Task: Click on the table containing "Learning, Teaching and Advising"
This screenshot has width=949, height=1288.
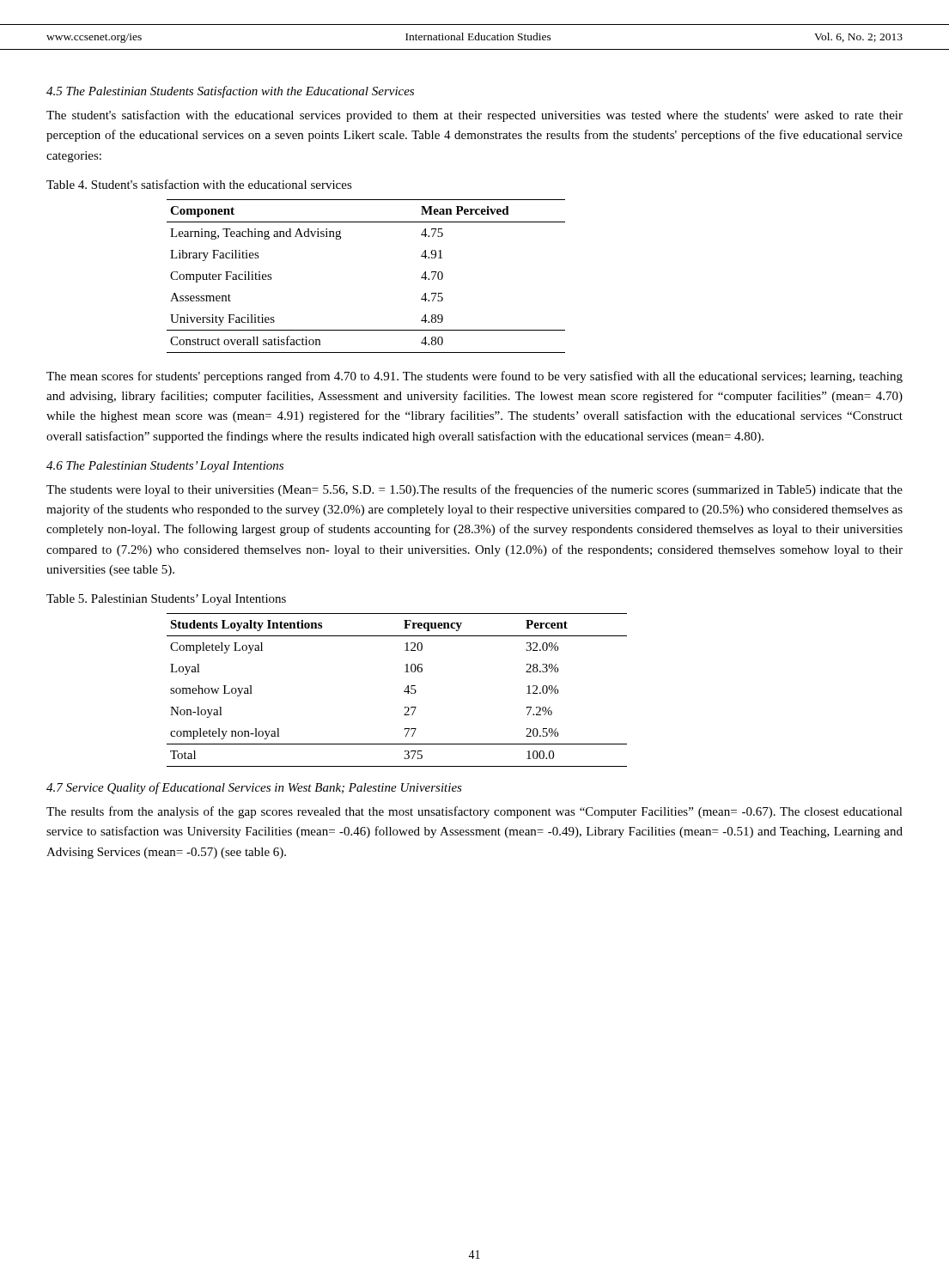Action: 535,276
